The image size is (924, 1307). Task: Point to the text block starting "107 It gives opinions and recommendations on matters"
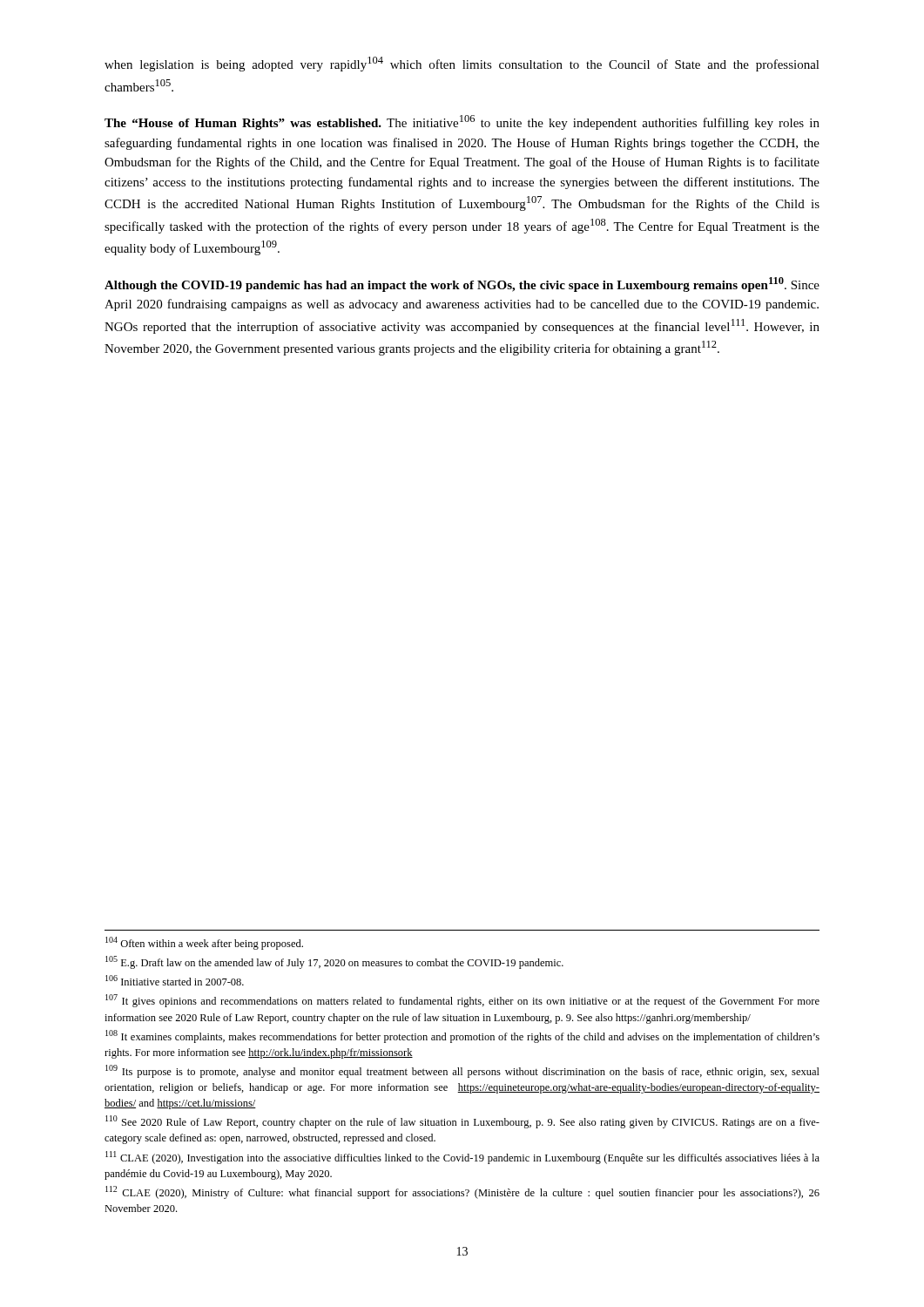click(462, 1008)
